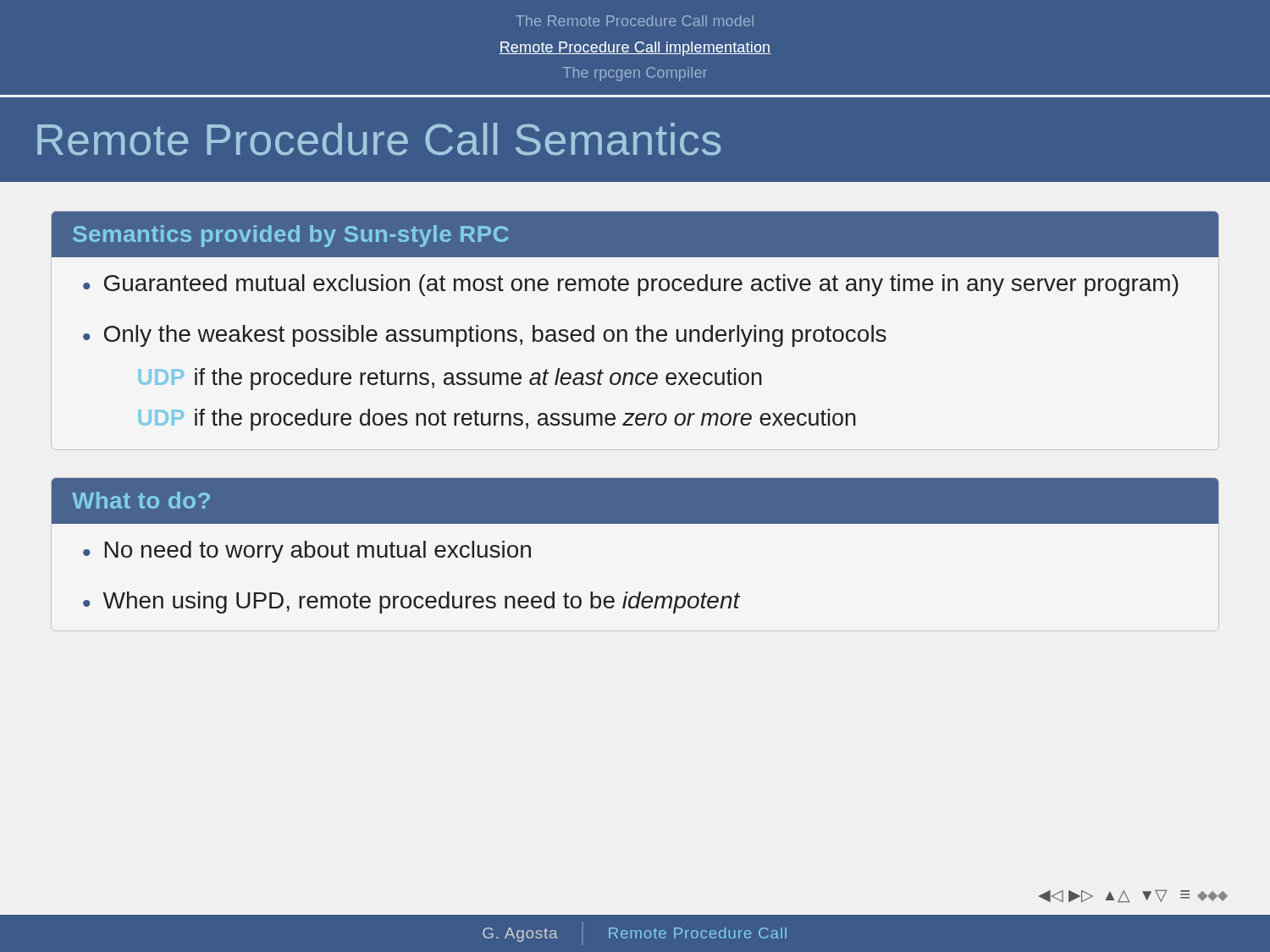Locate the block of text that opens with "UDP if the procedure returns, assume at least"

[450, 377]
